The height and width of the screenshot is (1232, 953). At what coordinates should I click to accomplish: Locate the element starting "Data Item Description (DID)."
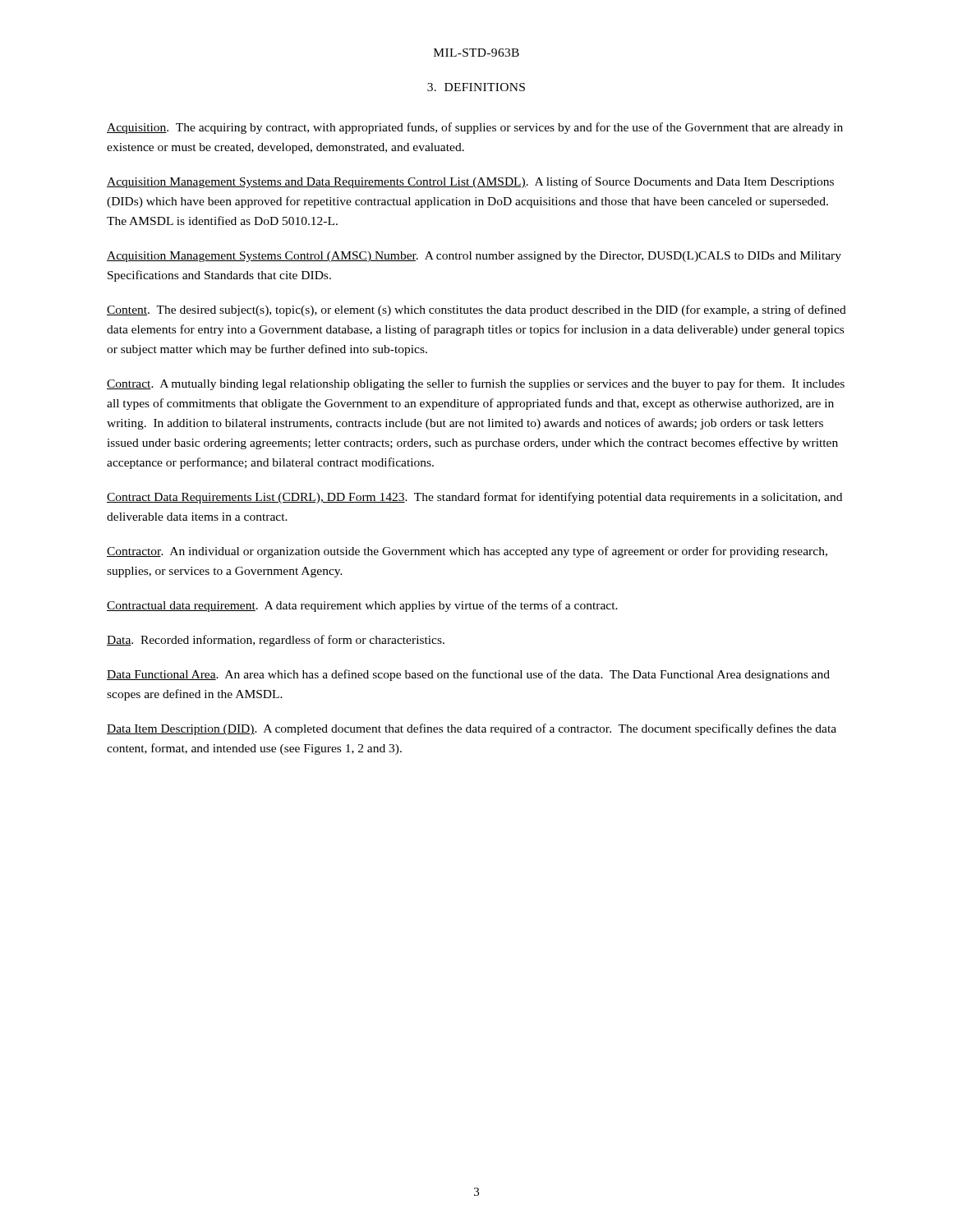472,738
